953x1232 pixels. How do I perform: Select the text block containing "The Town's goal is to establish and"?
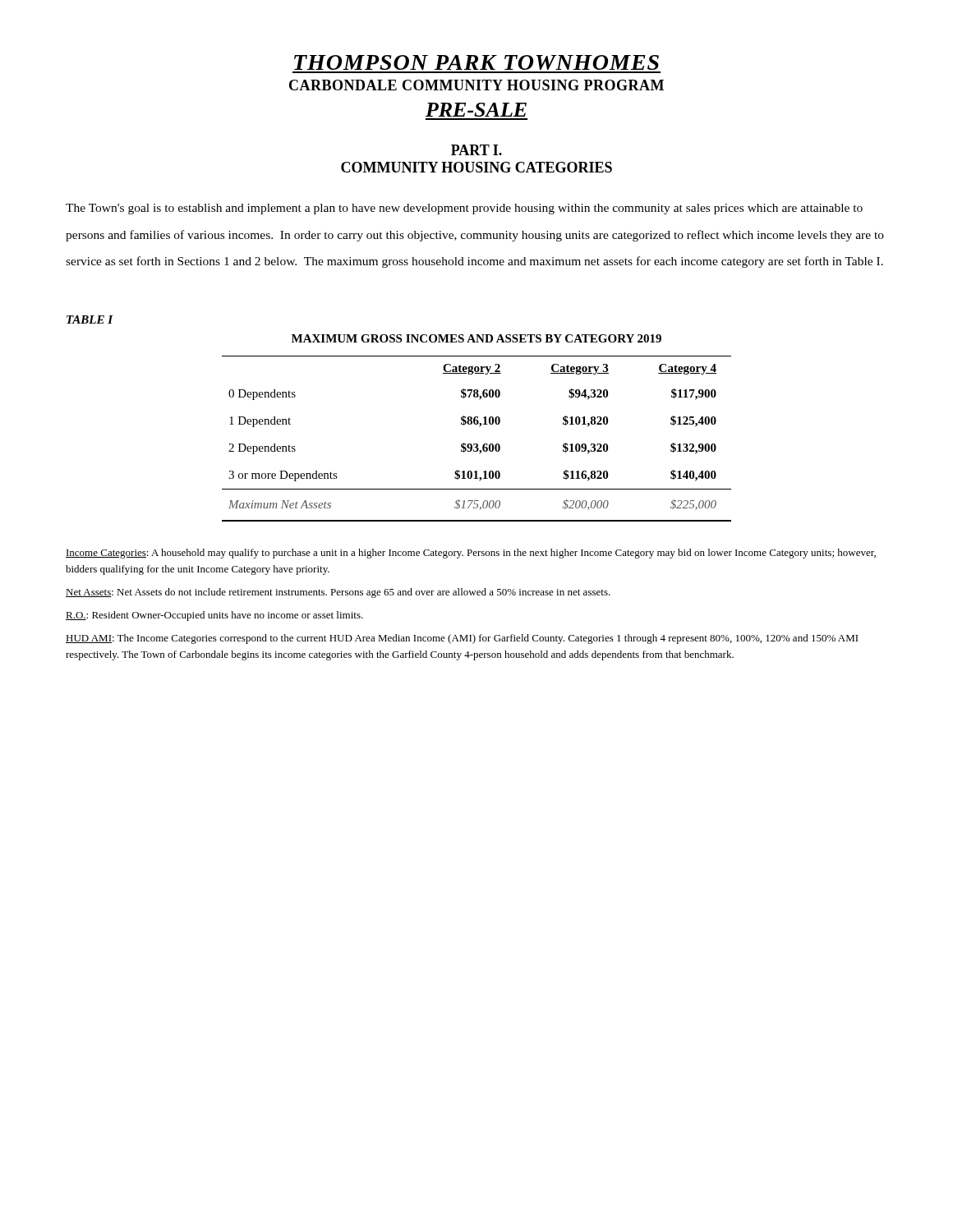pos(475,234)
